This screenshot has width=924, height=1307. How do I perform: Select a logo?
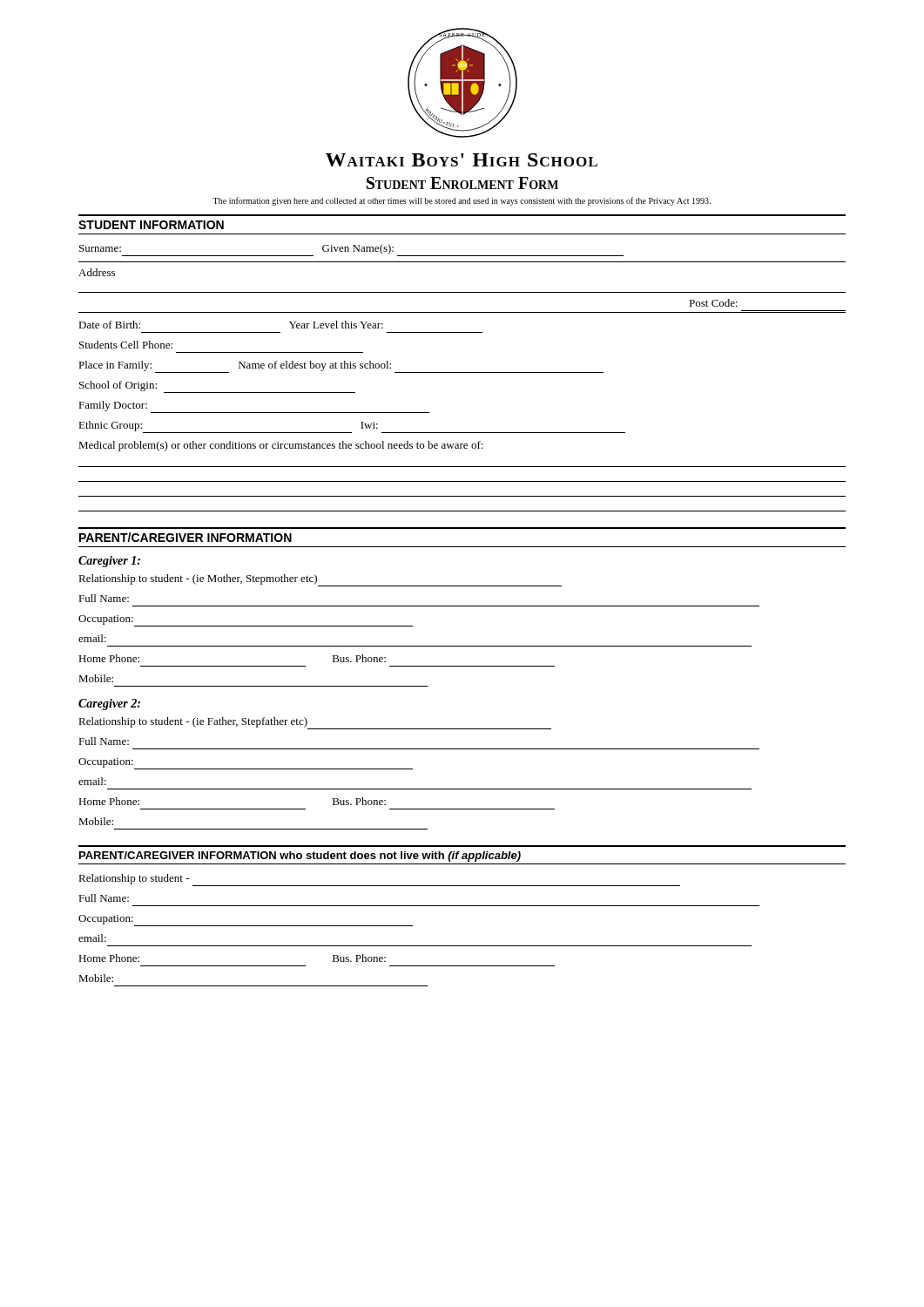click(462, 84)
